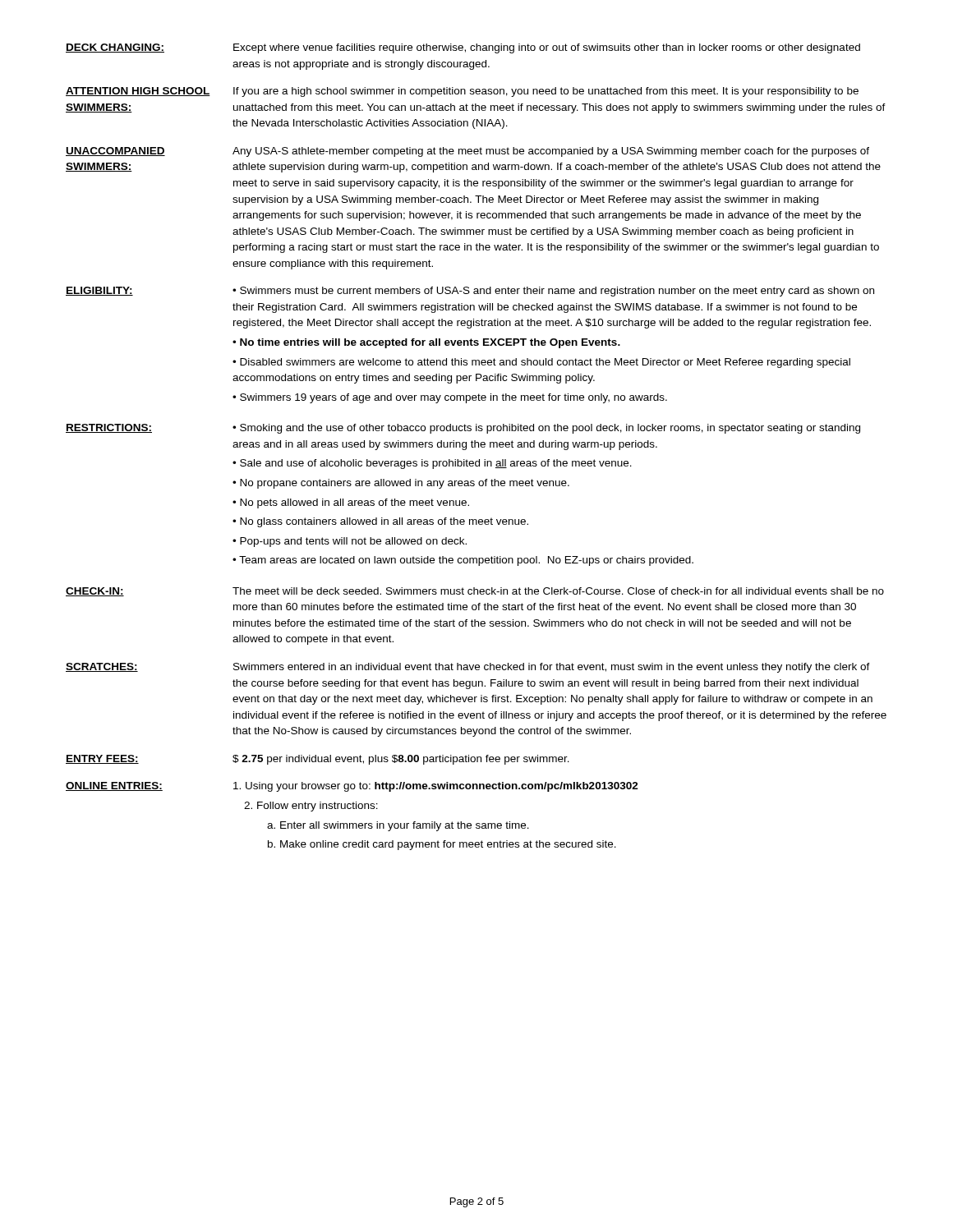Locate the list item with the text "ELIGIBILITY: Swimmers must be current members"
This screenshot has width=953, height=1232.
[476, 346]
